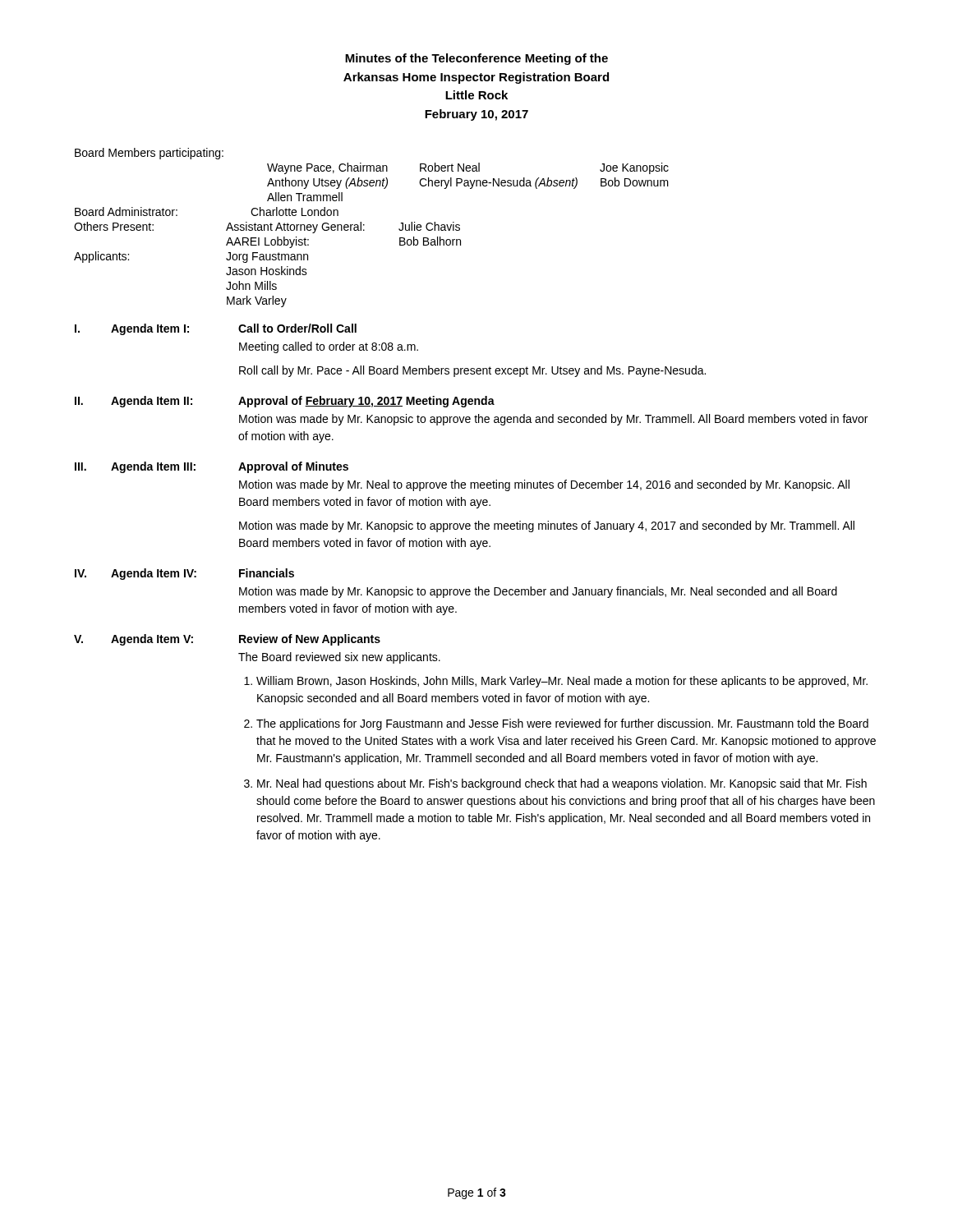Click on the section header containing "I. Agenda Item I: Call to Order/Roll"

[x=150, y=329]
